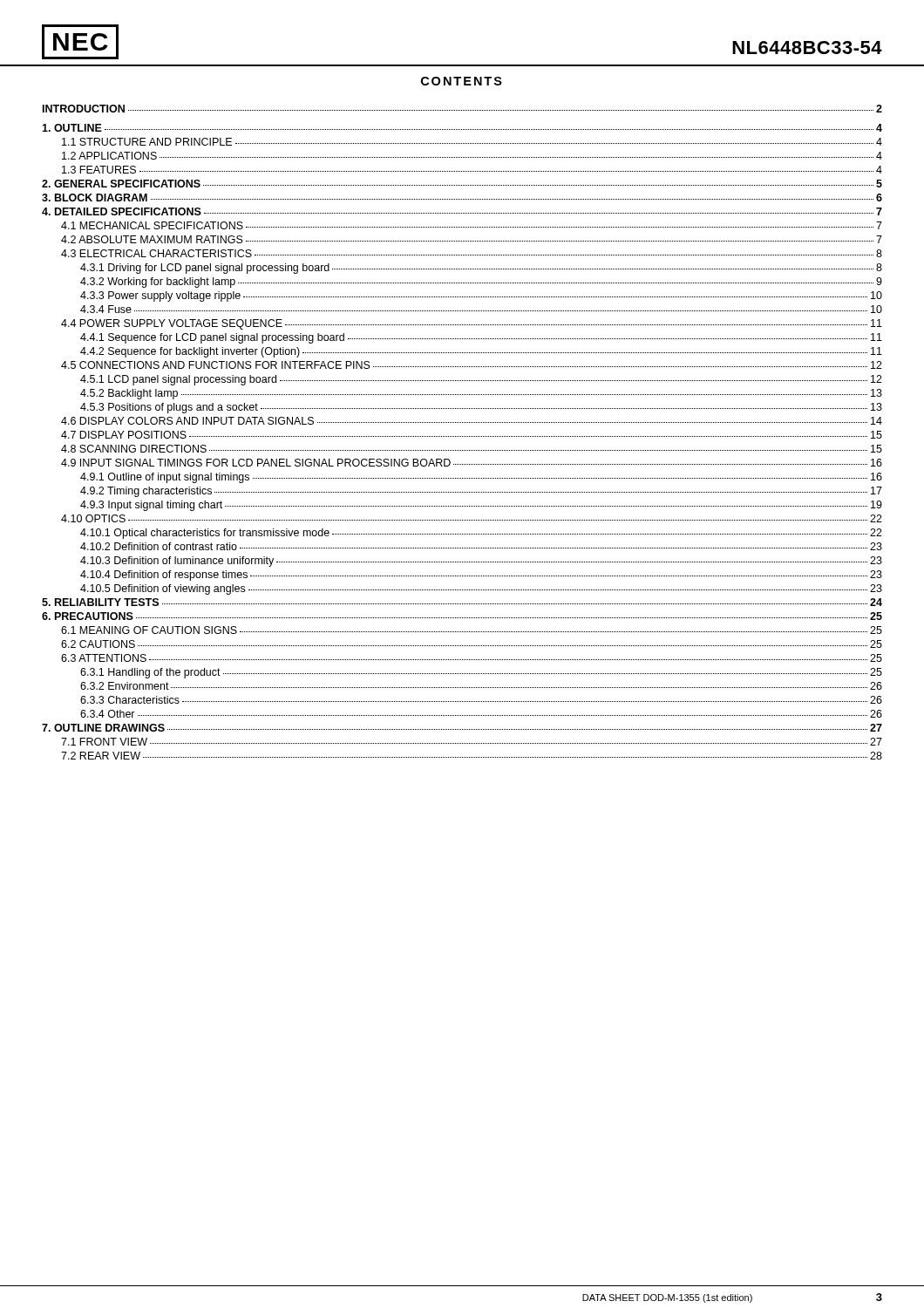This screenshot has width=924, height=1308.
Task: Select the text starting "6.2 CAUTIONS 25"
Action: tap(472, 645)
